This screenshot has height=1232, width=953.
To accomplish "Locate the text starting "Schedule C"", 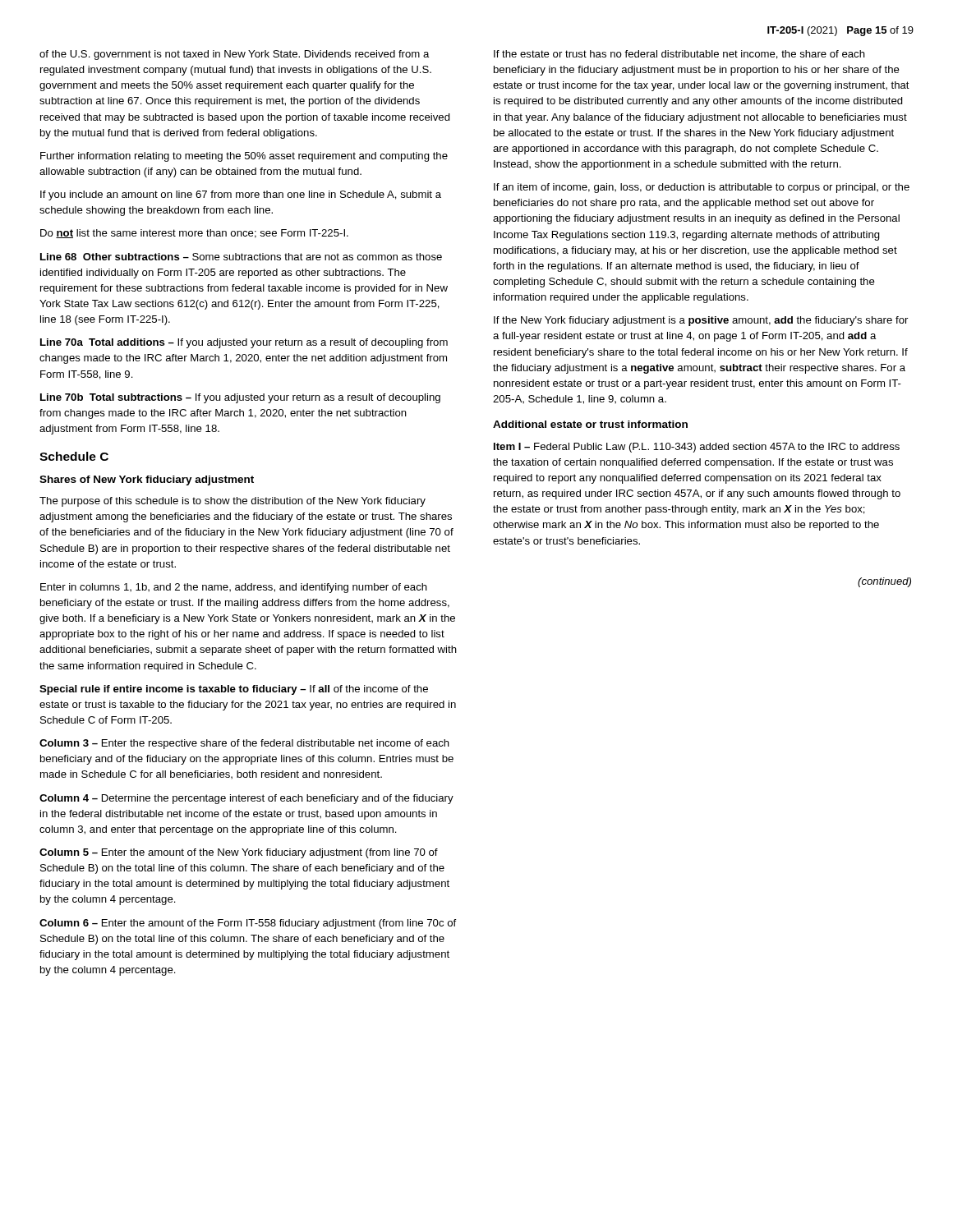I will 74,456.
